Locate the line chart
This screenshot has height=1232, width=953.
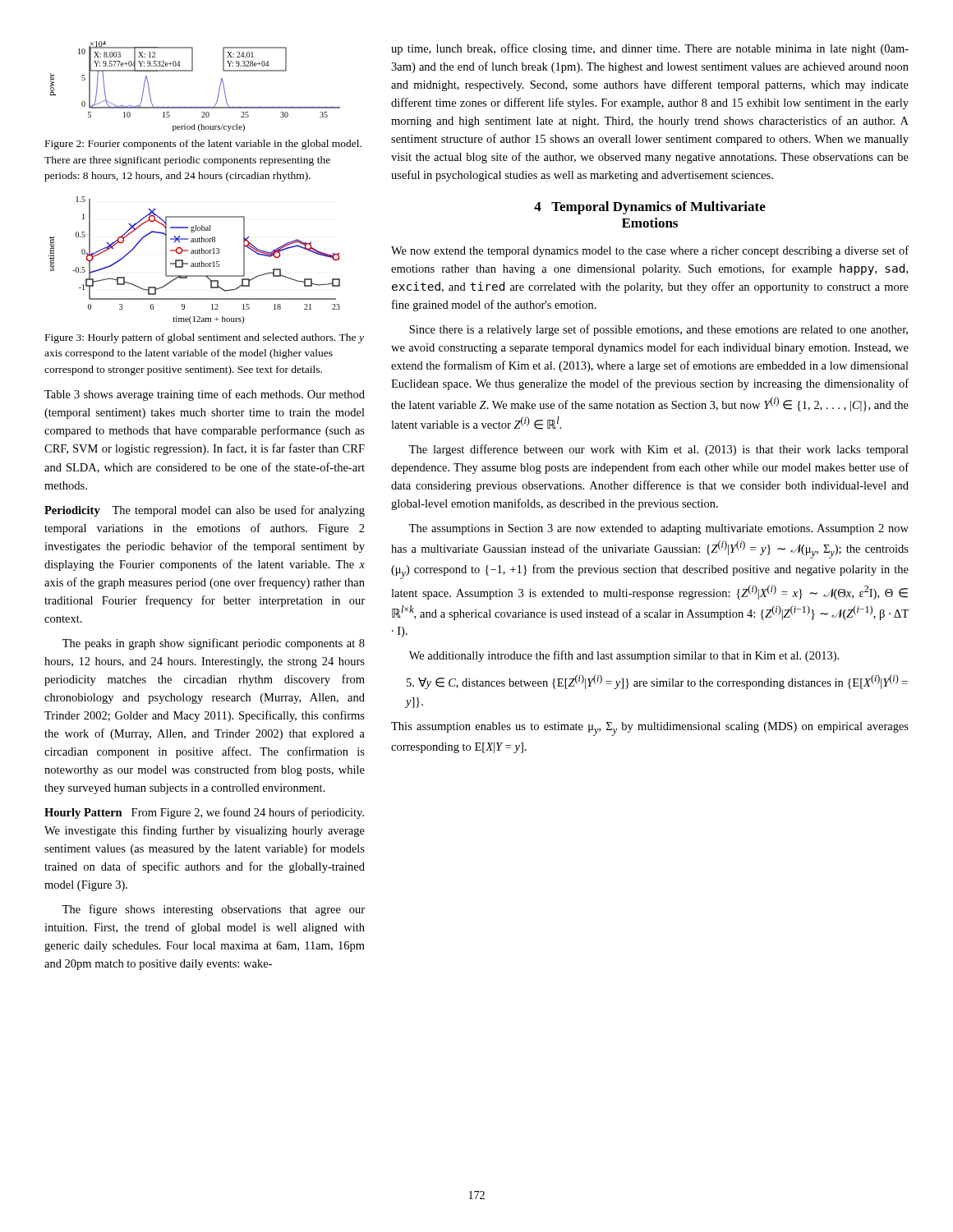(x=205, y=260)
